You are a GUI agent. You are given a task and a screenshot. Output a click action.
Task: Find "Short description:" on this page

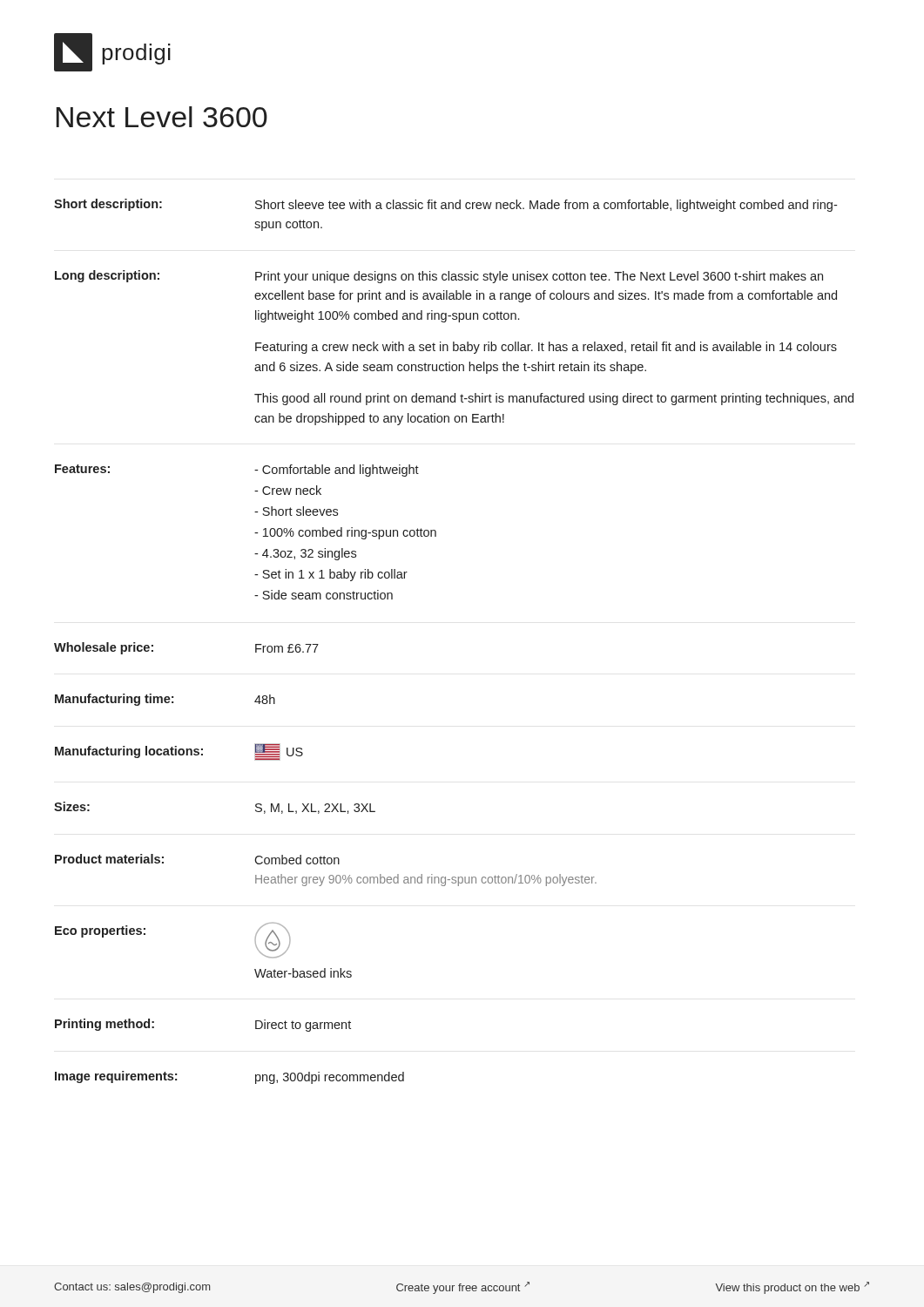pyautogui.click(x=108, y=204)
